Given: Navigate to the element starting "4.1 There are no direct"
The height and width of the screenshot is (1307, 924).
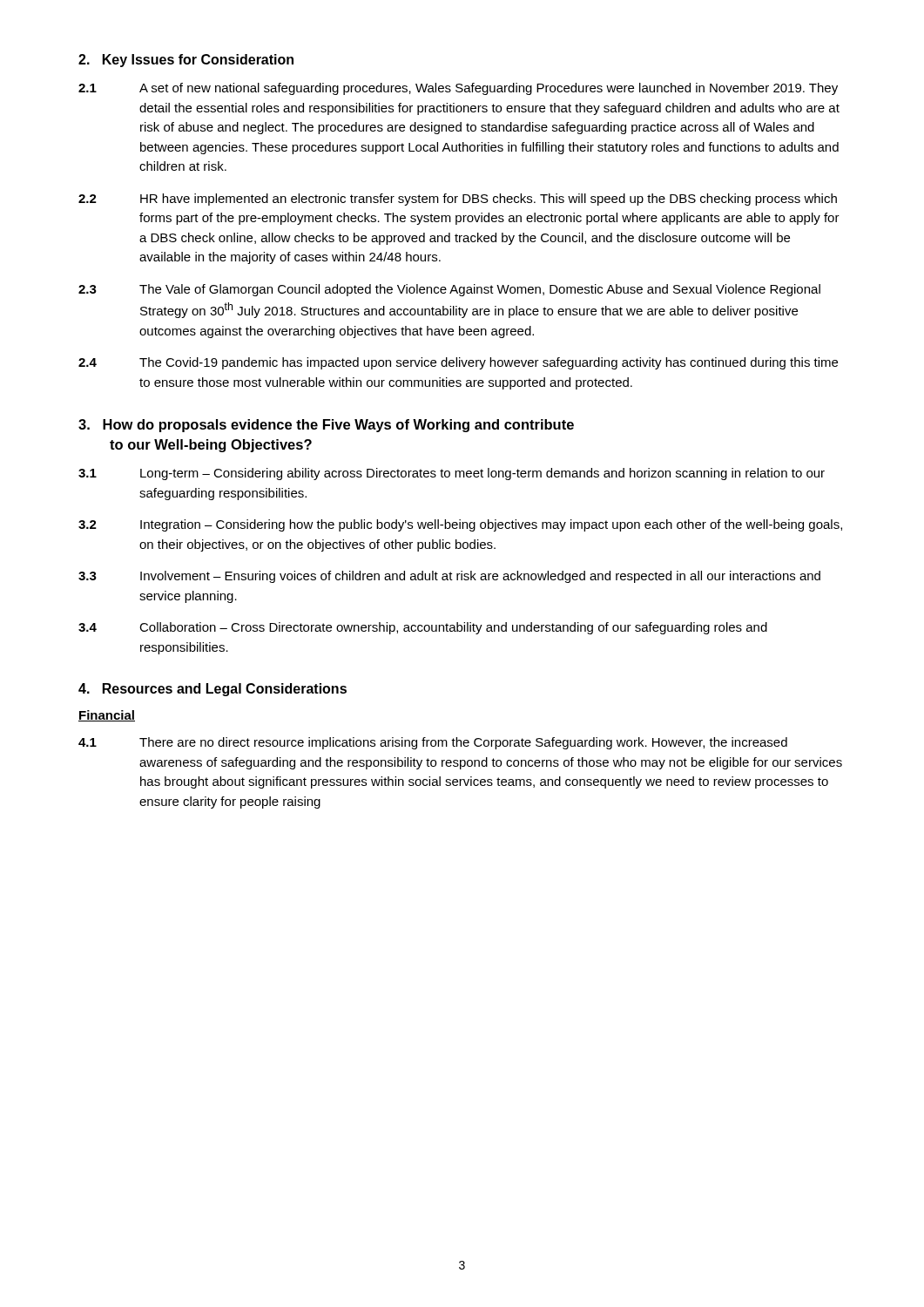Looking at the screenshot, I should click(462, 772).
